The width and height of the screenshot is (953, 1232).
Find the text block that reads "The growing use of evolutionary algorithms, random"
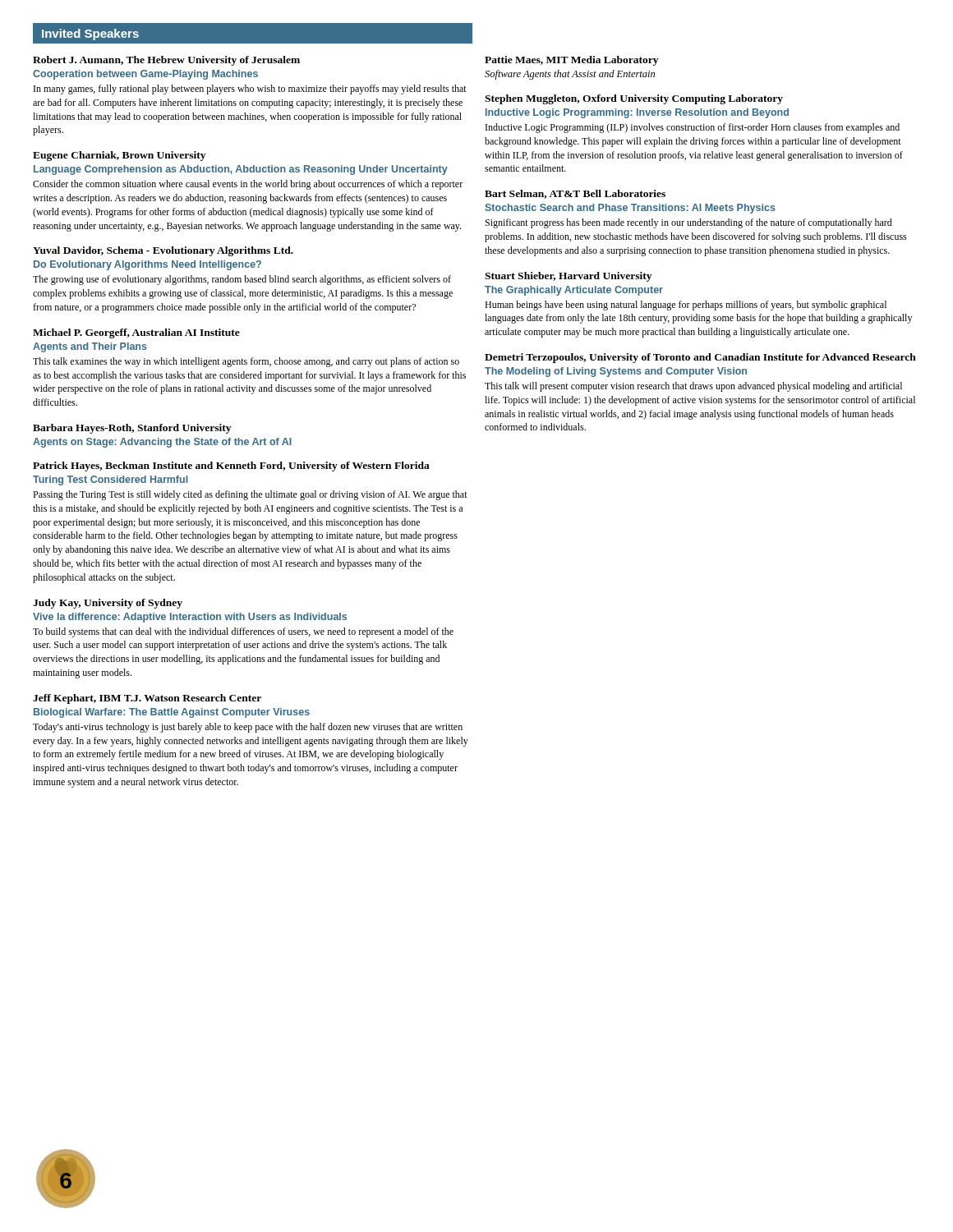pos(243,293)
